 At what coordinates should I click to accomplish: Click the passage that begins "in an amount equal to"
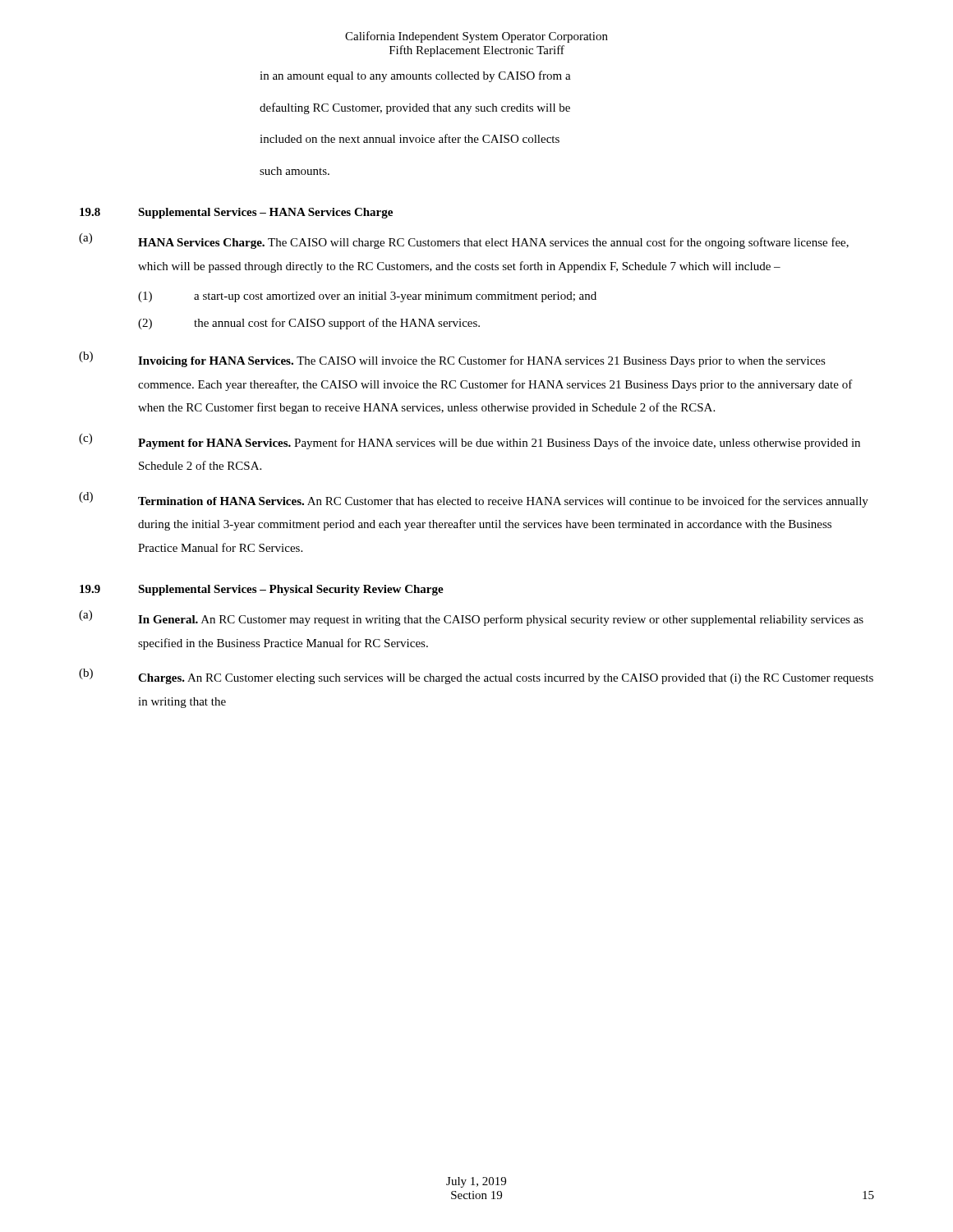415,76
